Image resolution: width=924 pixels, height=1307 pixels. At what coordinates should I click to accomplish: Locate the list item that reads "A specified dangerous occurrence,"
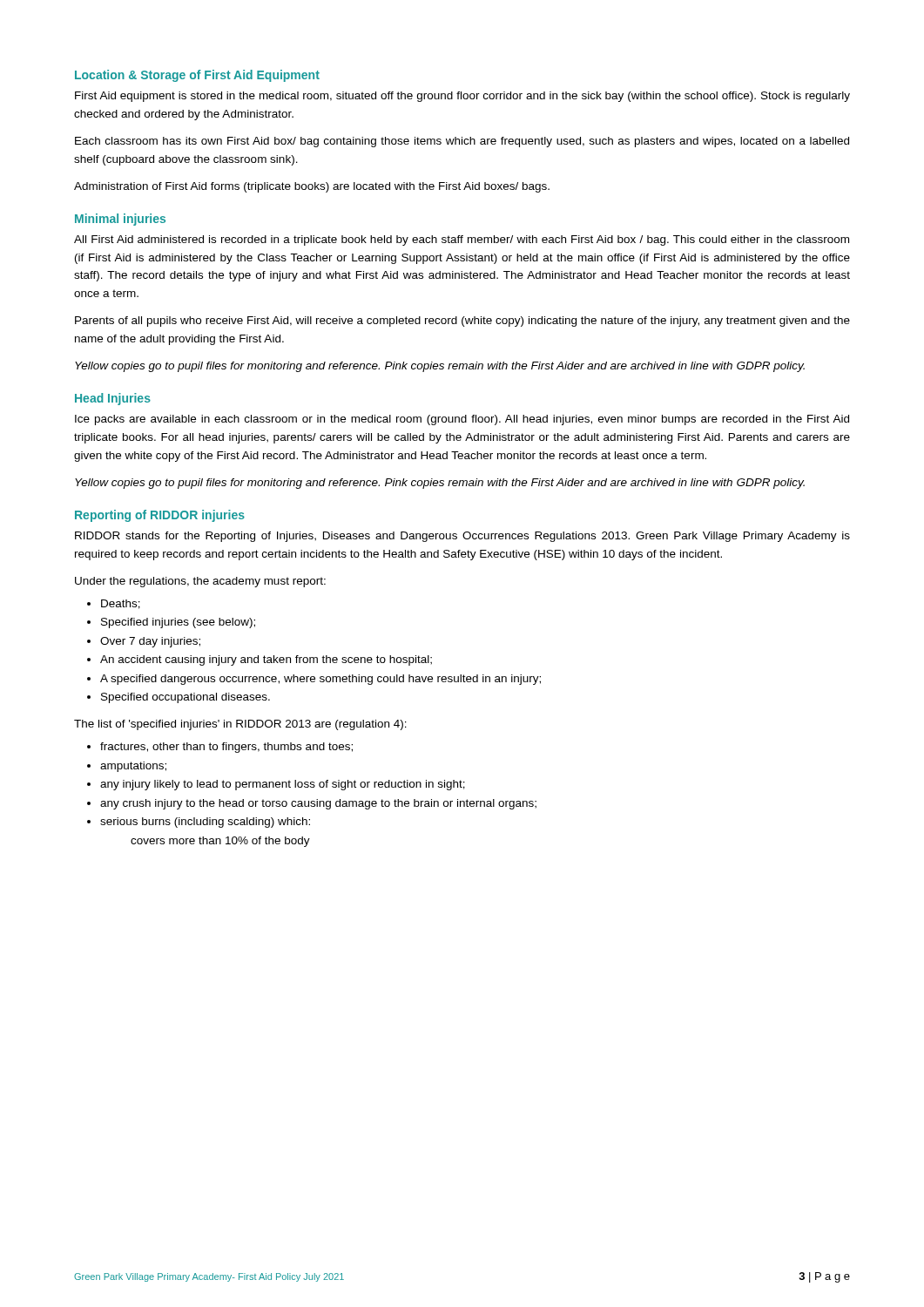pos(321,678)
